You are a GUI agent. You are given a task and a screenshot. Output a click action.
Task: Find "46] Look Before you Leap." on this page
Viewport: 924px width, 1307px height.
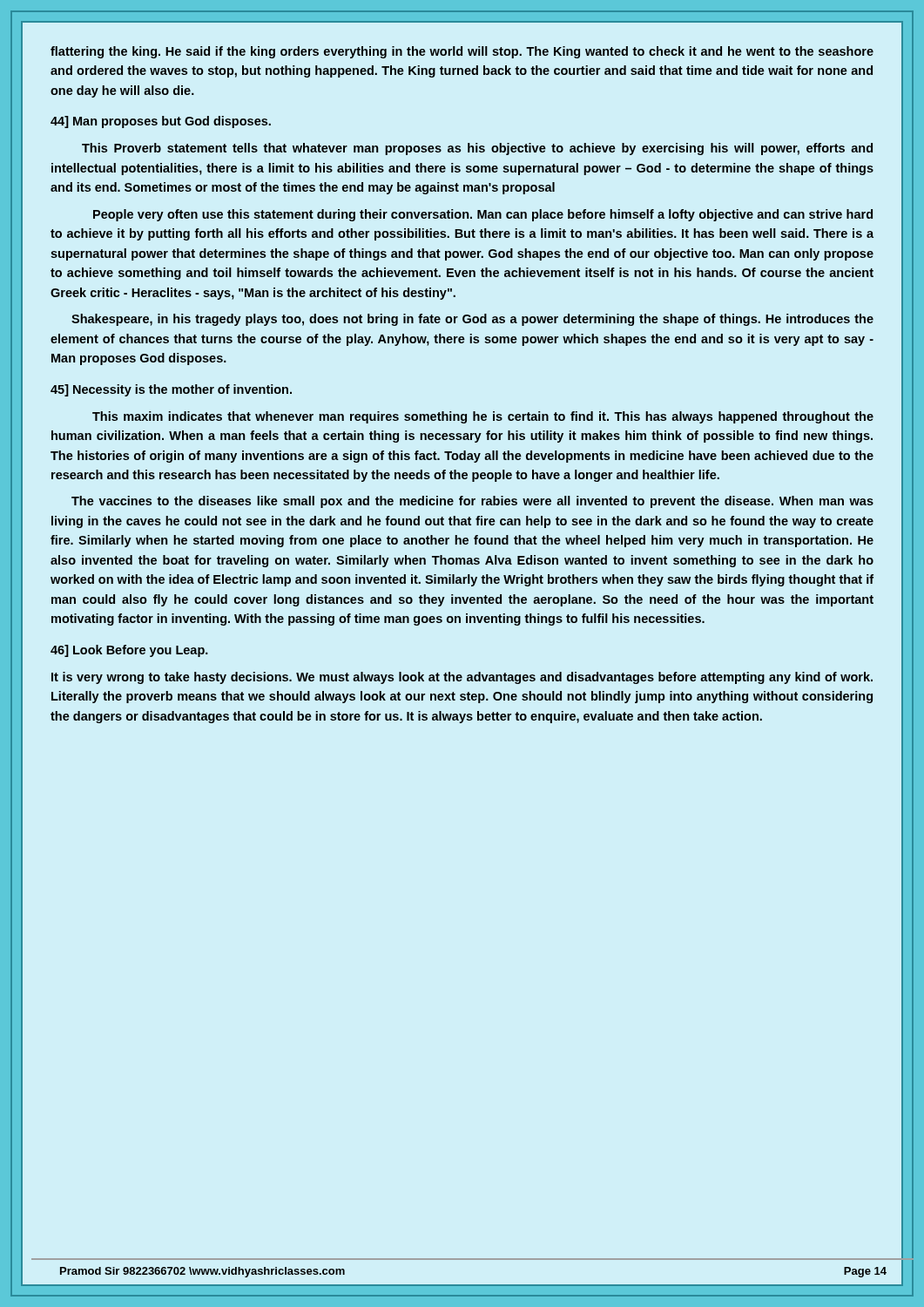pyautogui.click(x=129, y=650)
